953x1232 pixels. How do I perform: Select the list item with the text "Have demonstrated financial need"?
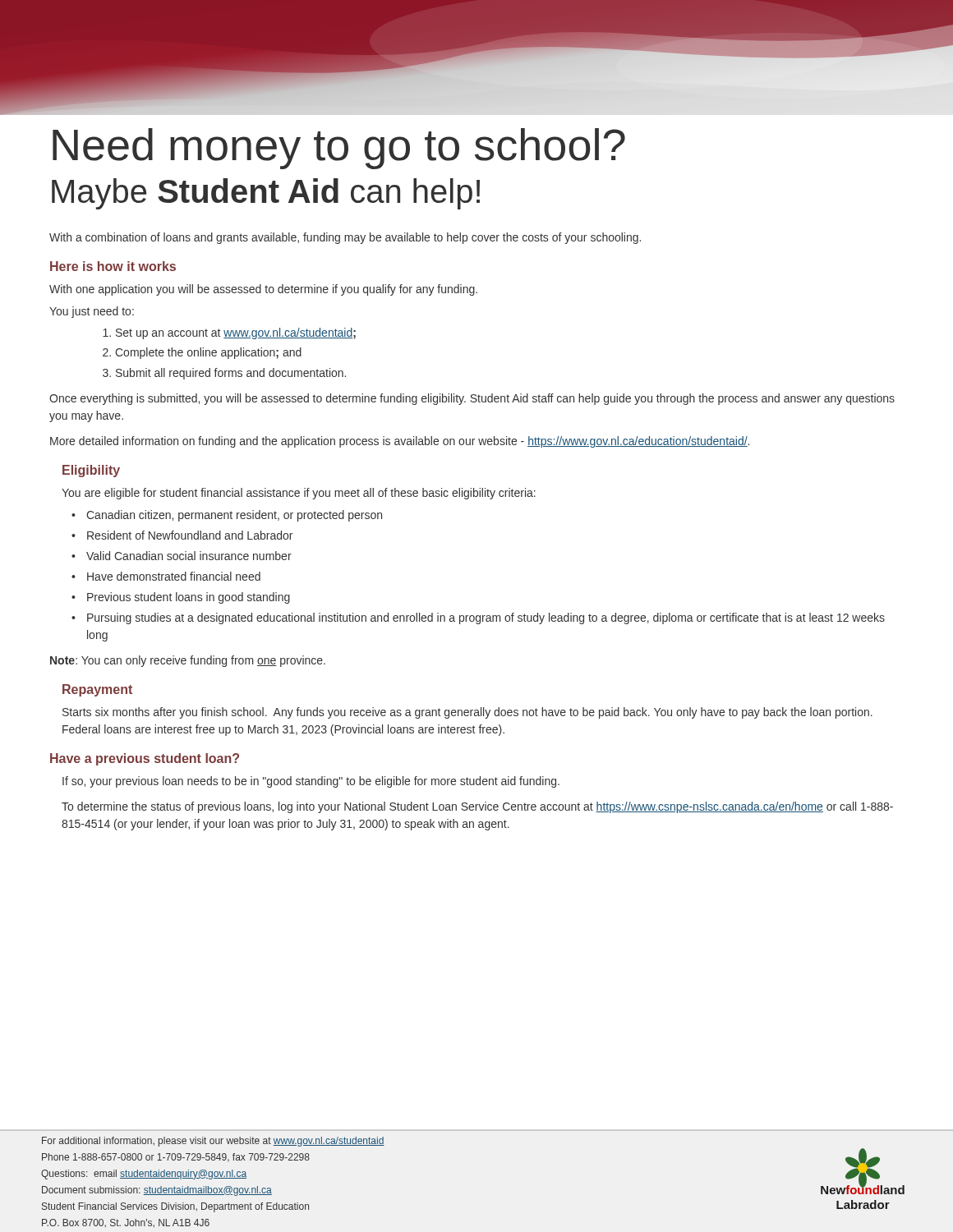[174, 577]
